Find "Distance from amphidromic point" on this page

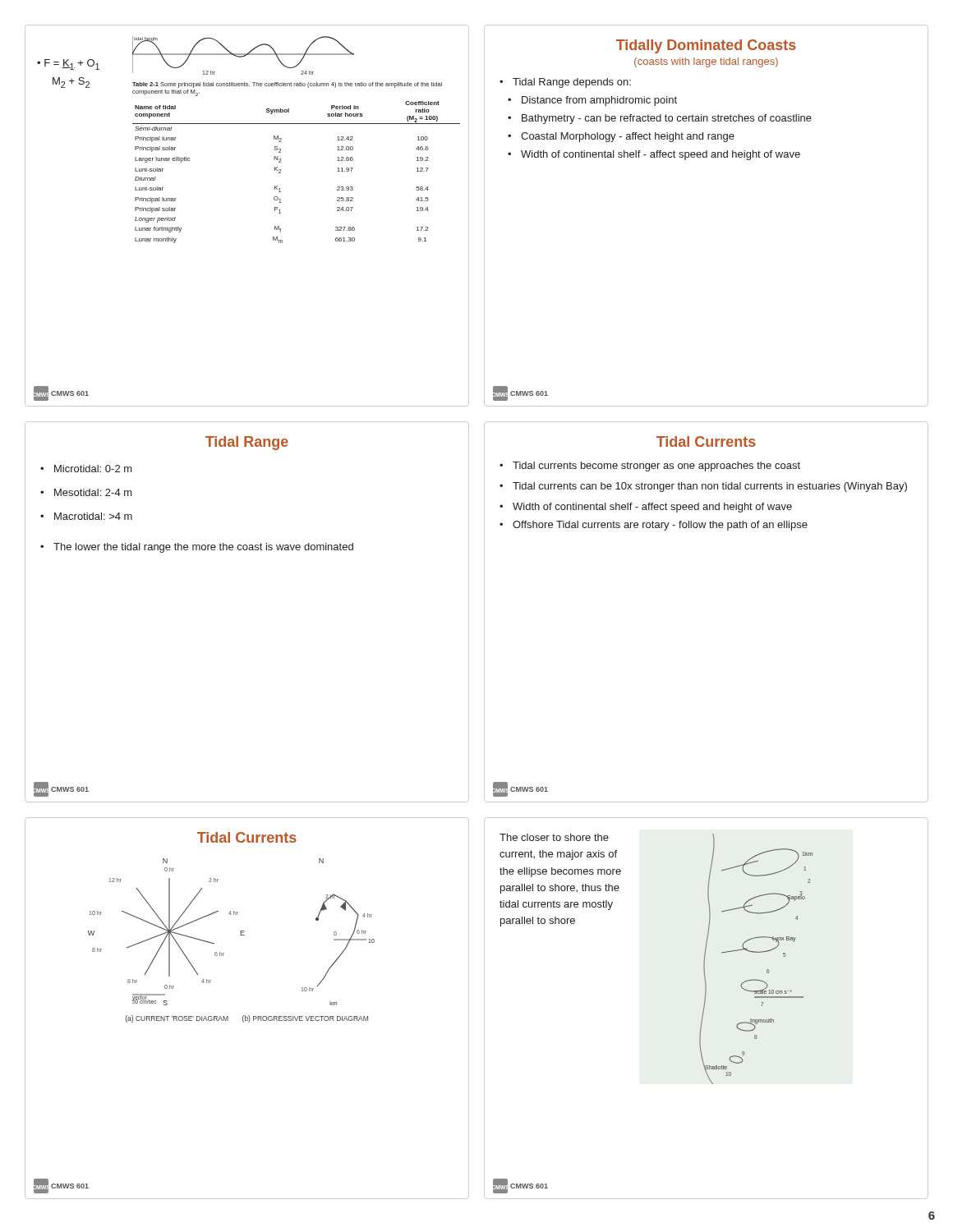[x=599, y=100]
